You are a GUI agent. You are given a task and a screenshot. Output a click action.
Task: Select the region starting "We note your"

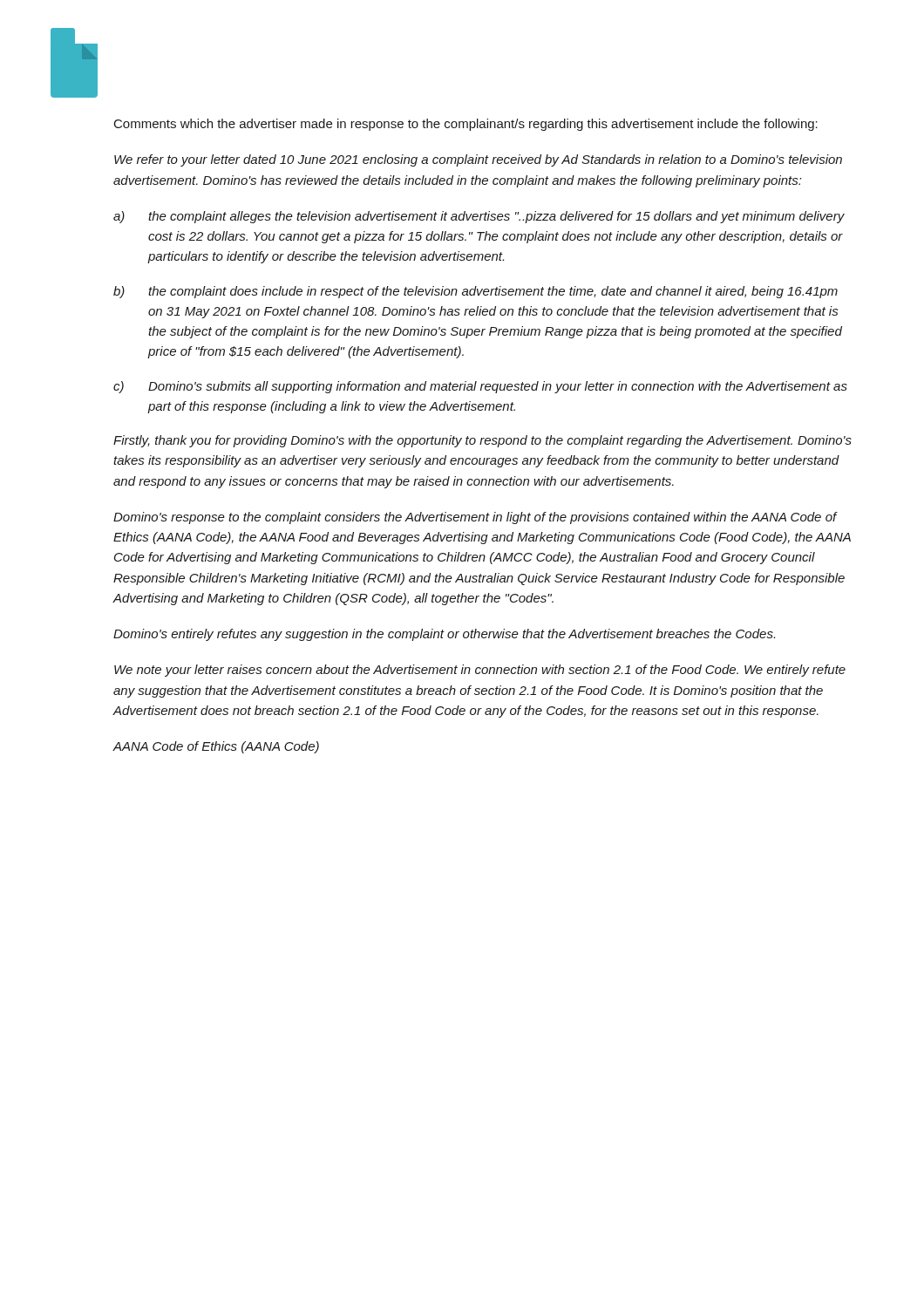[480, 690]
